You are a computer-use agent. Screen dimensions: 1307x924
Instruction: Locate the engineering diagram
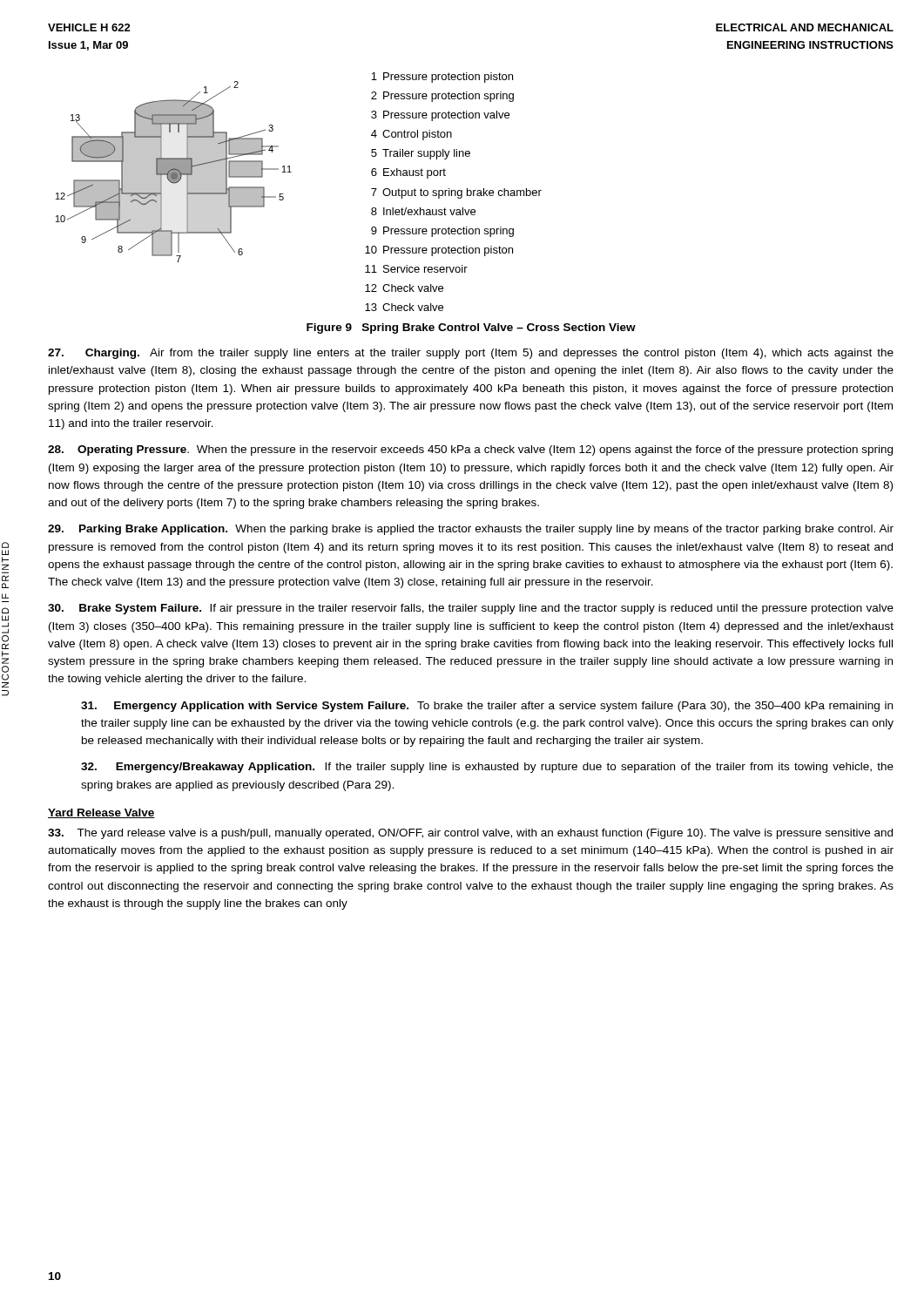tap(471, 192)
